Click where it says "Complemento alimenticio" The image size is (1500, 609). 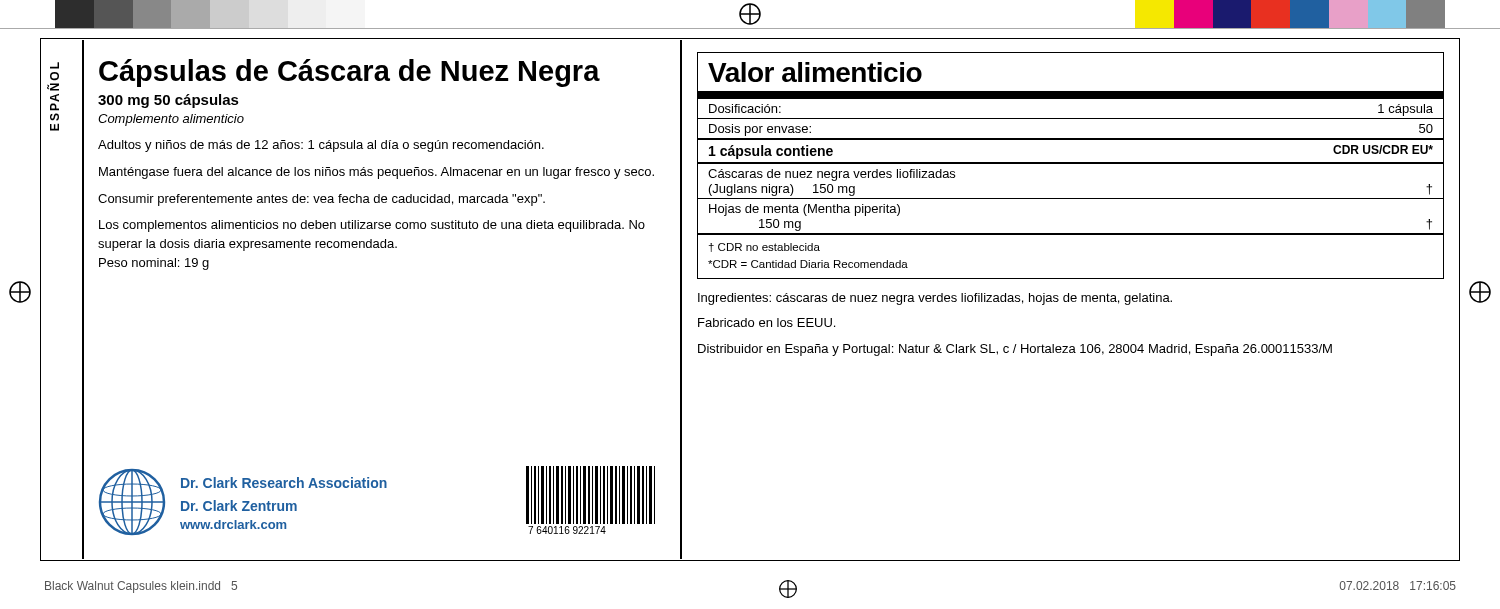[x=171, y=118]
